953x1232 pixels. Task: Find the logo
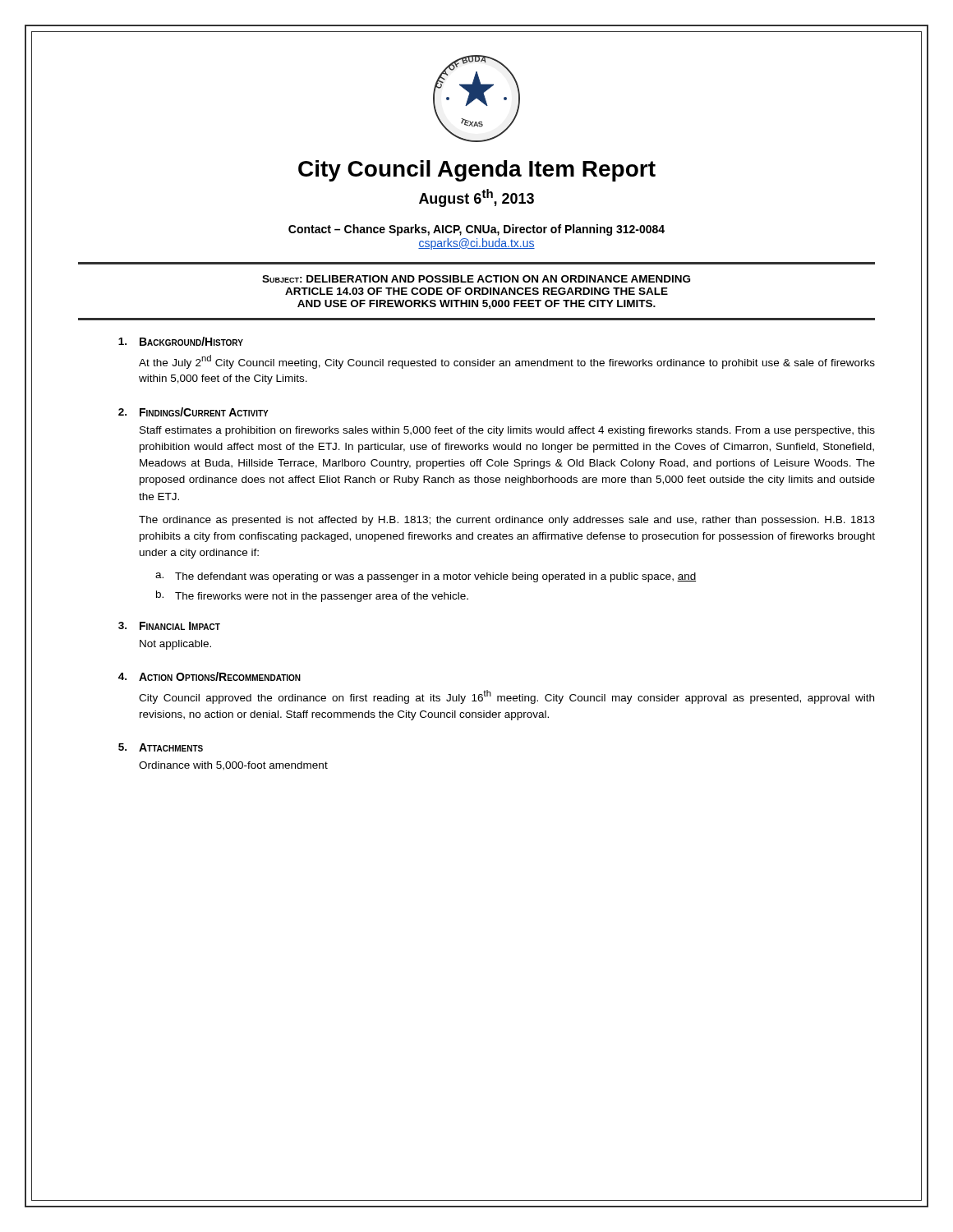click(476, 100)
